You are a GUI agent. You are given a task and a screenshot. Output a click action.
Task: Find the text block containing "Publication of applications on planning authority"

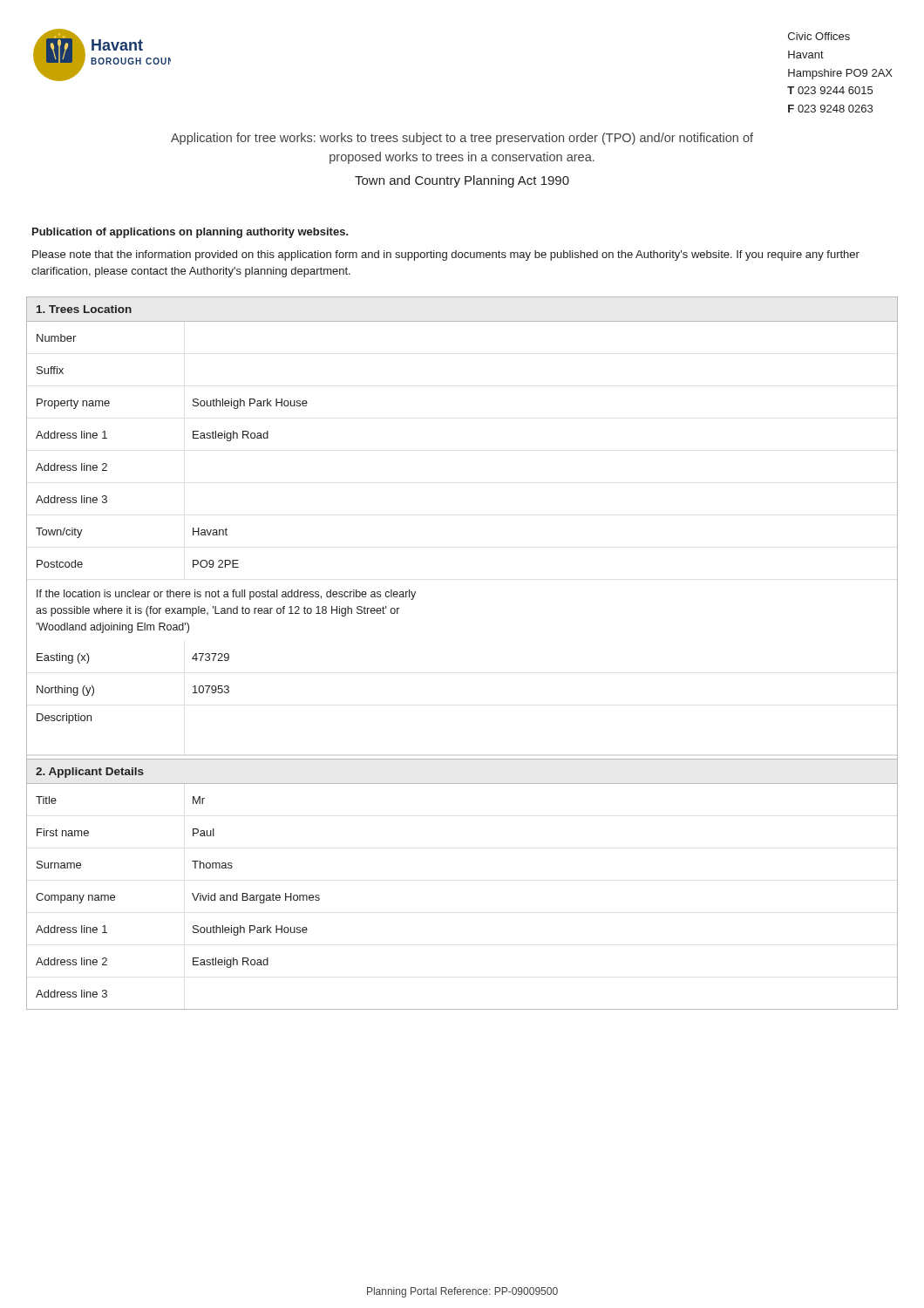click(190, 232)
